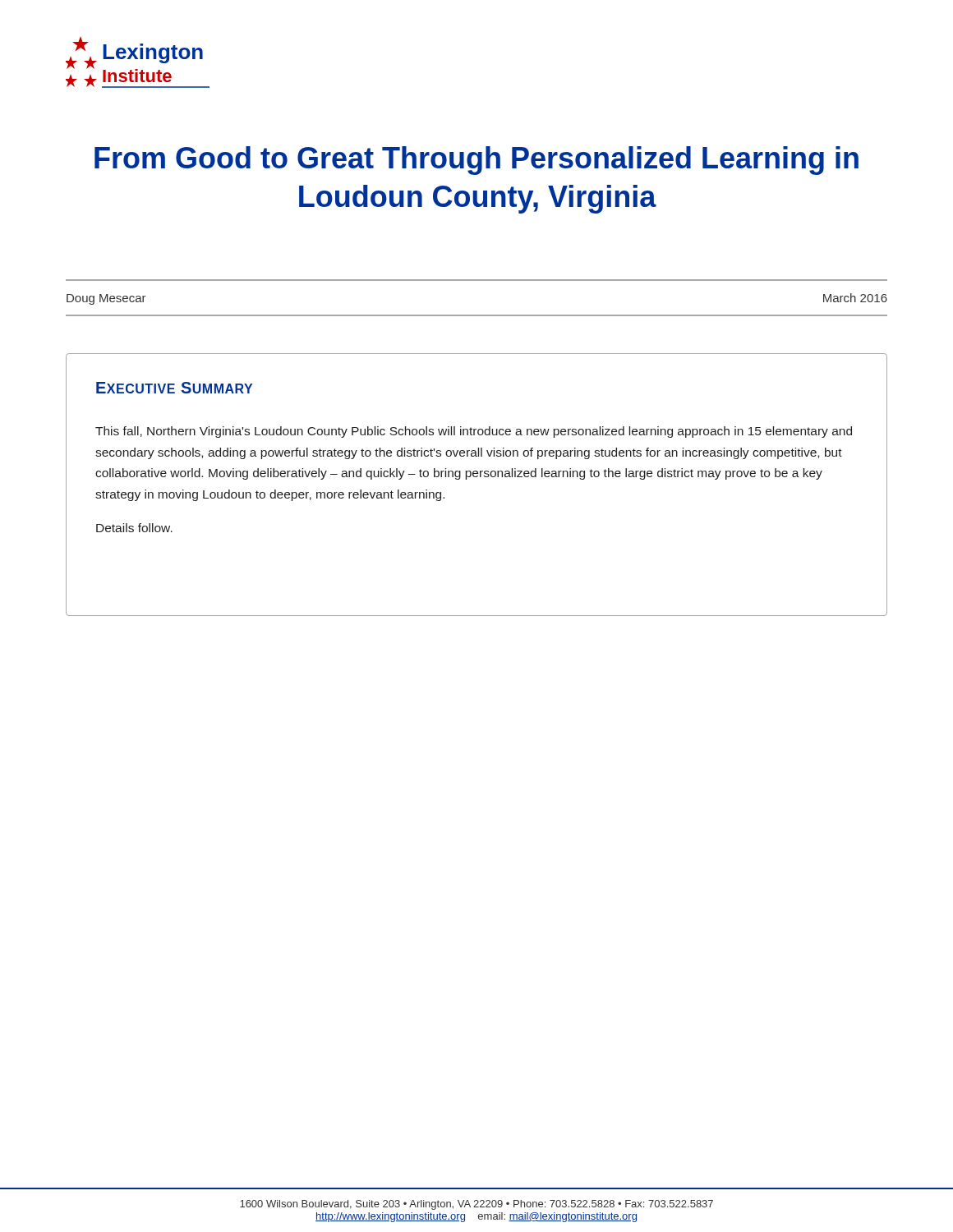This screenshot has width=953, height=1232.
Task: Point to "Doug Mesecar March 2016"
Action: pyautogui.click(x=105, y=299)
